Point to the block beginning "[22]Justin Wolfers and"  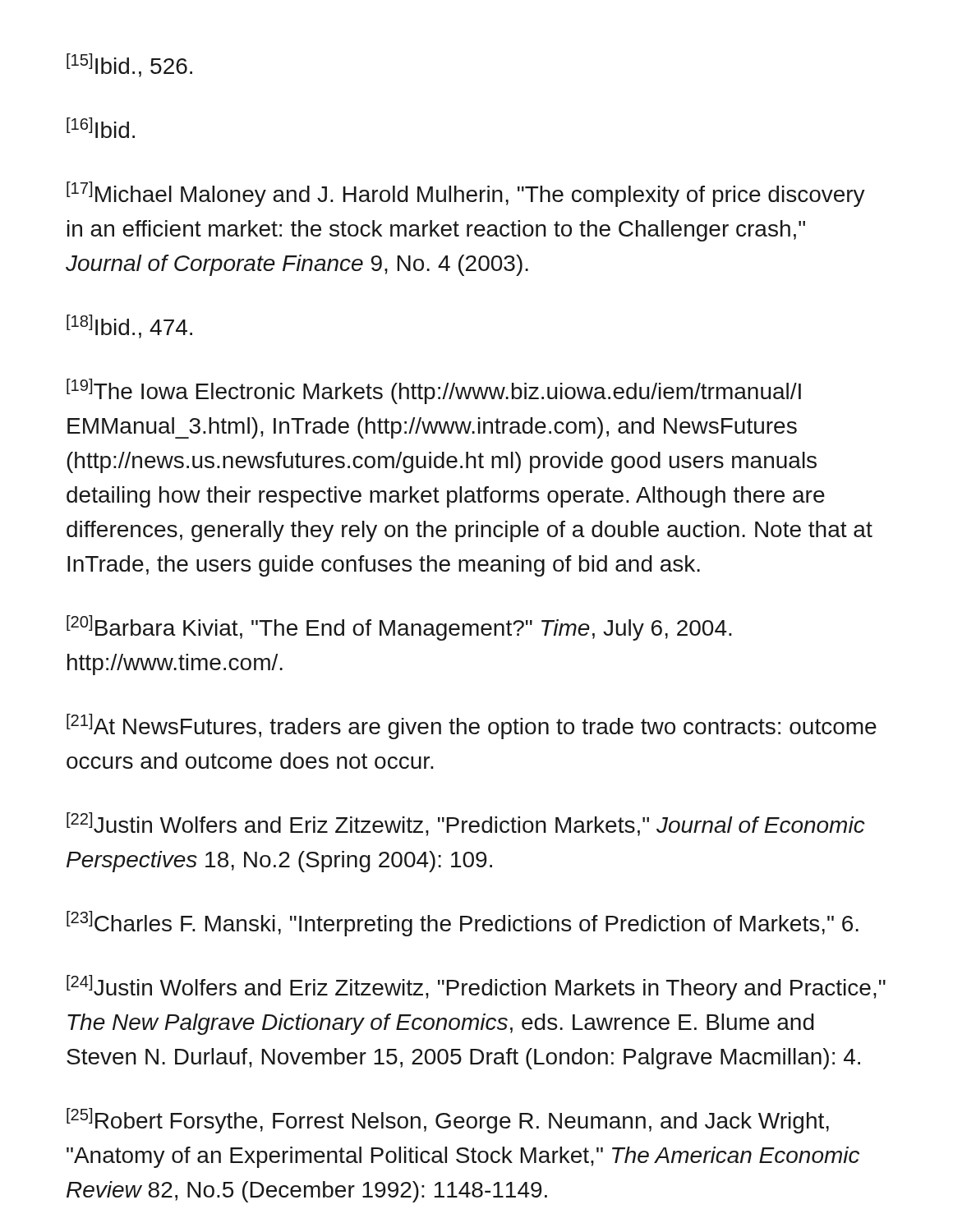[465, 841]
